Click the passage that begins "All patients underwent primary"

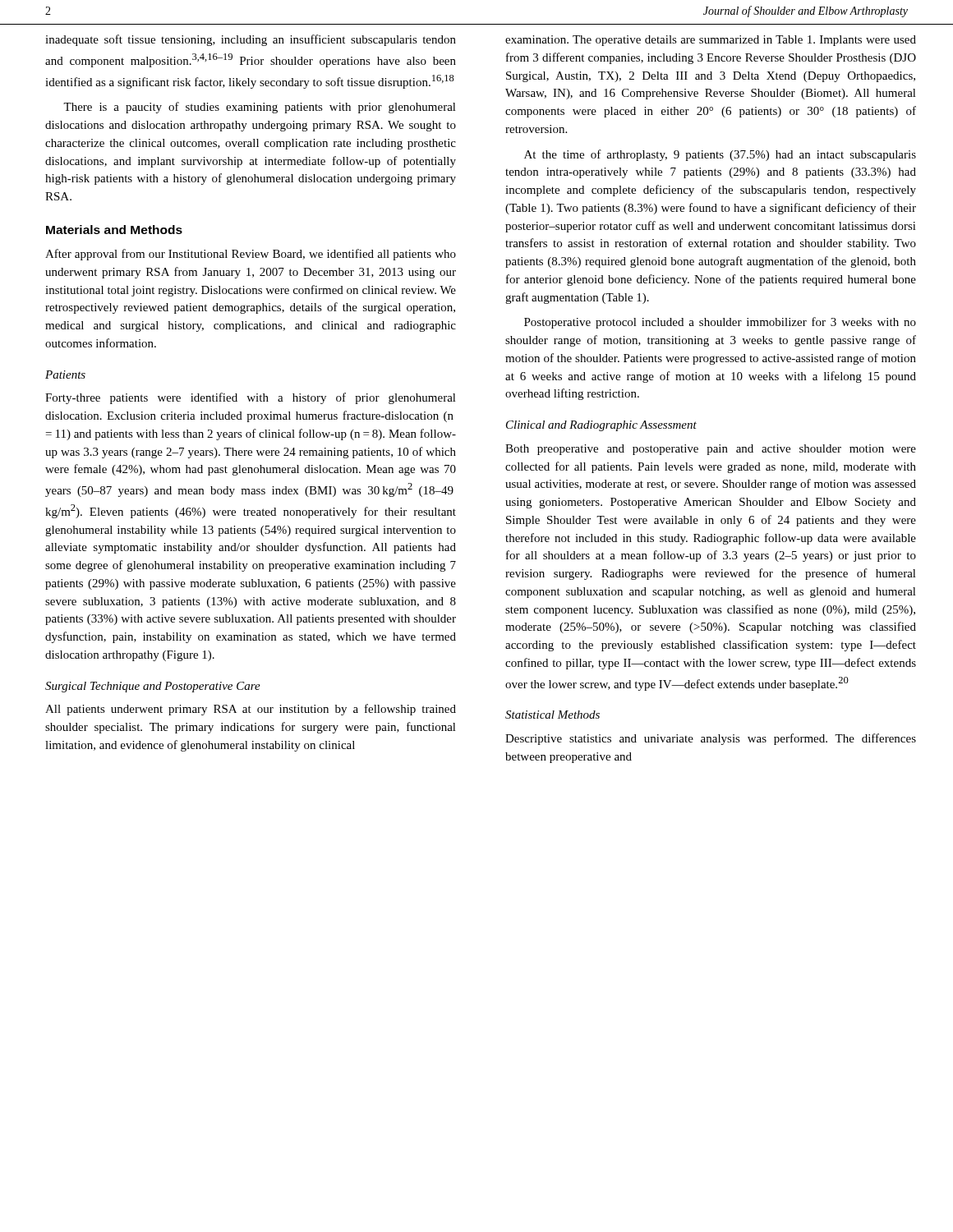pos(251,728)
